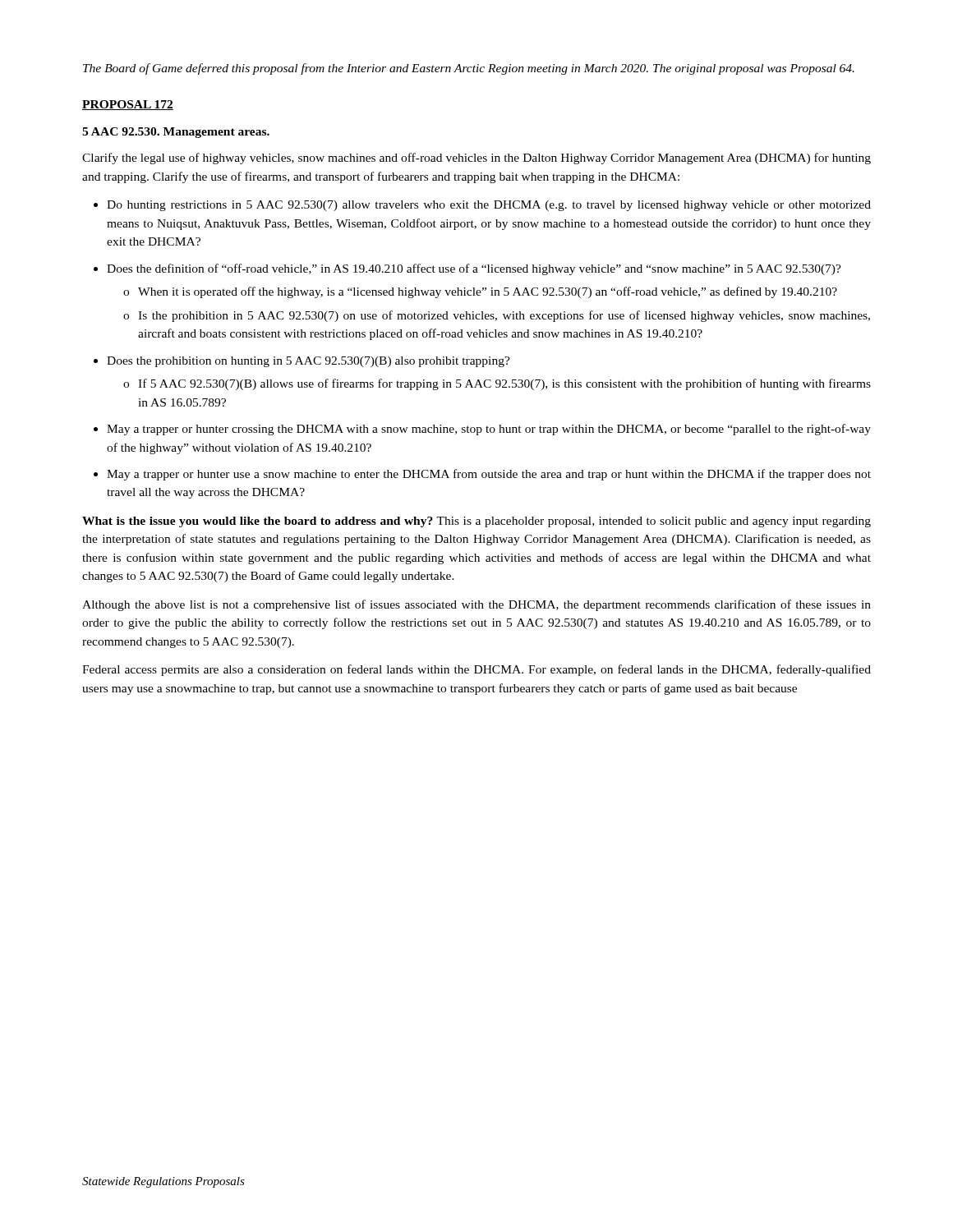Viewport: 953px width, 1232px height.
Task: Find the passage starting "What is the issue you would like"
Action: tap(476, 548)
